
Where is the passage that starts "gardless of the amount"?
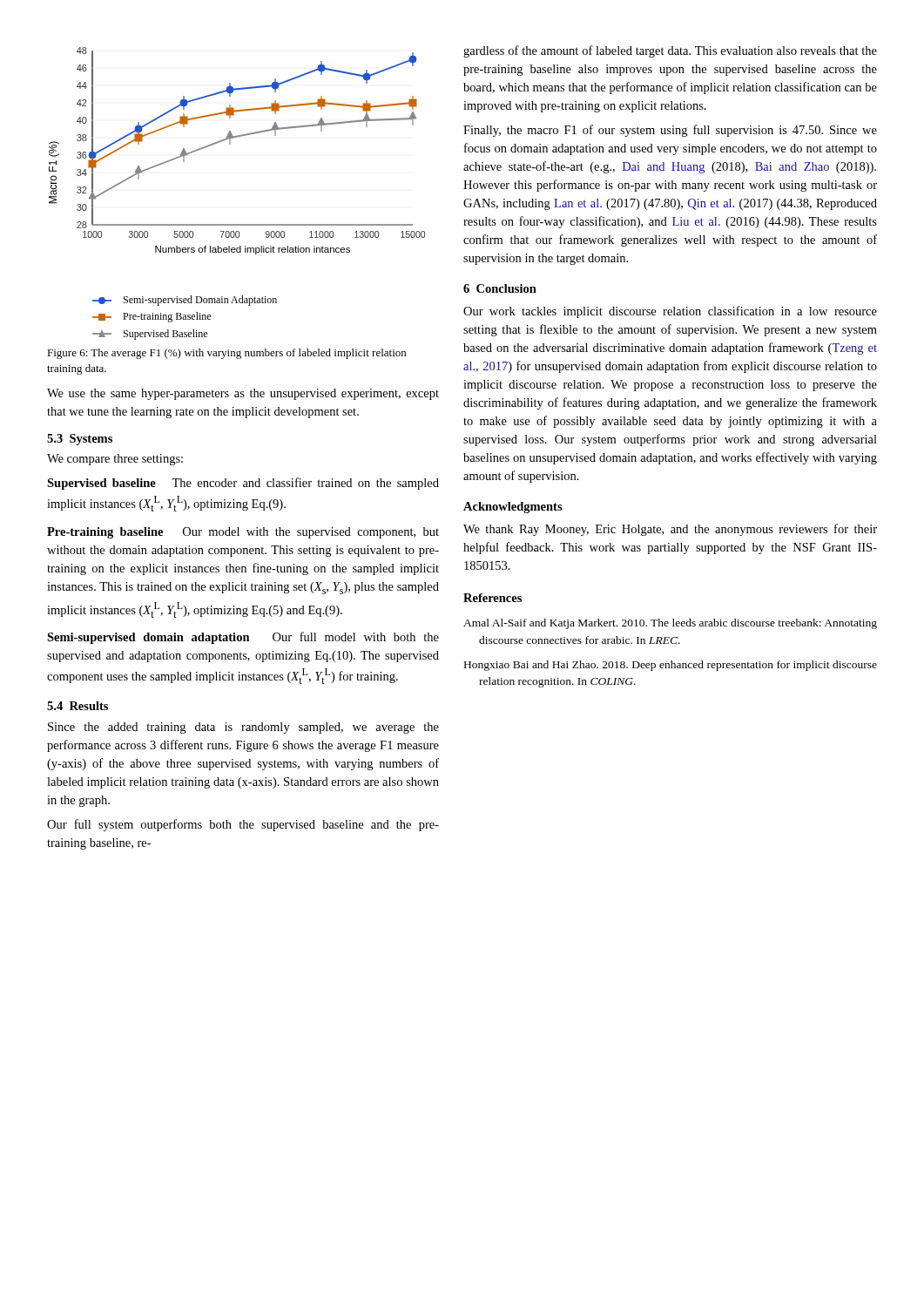pos(670,155)
